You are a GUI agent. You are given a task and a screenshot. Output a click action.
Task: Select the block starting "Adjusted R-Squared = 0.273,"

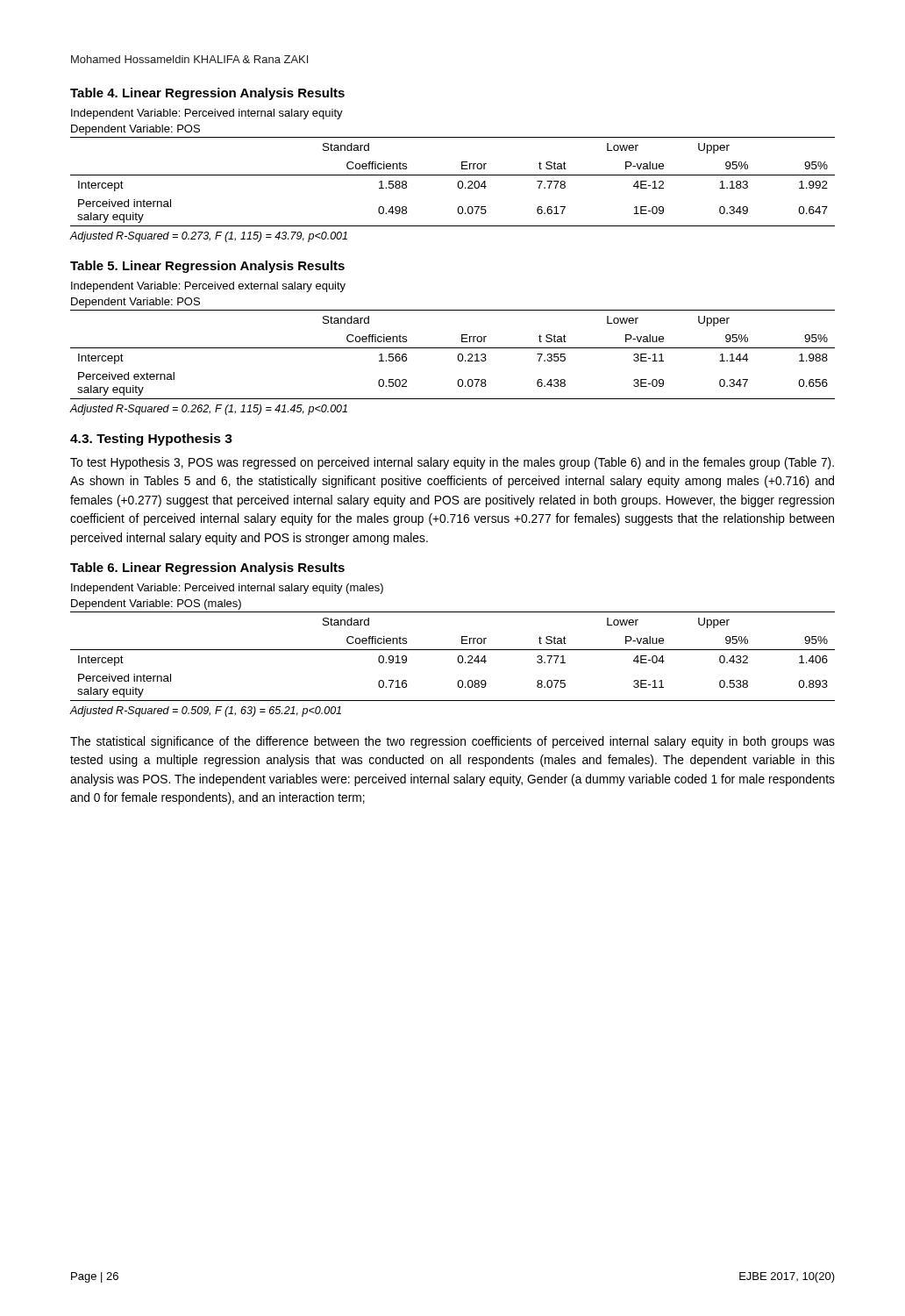pyautogui.click(x=209, y=236)
